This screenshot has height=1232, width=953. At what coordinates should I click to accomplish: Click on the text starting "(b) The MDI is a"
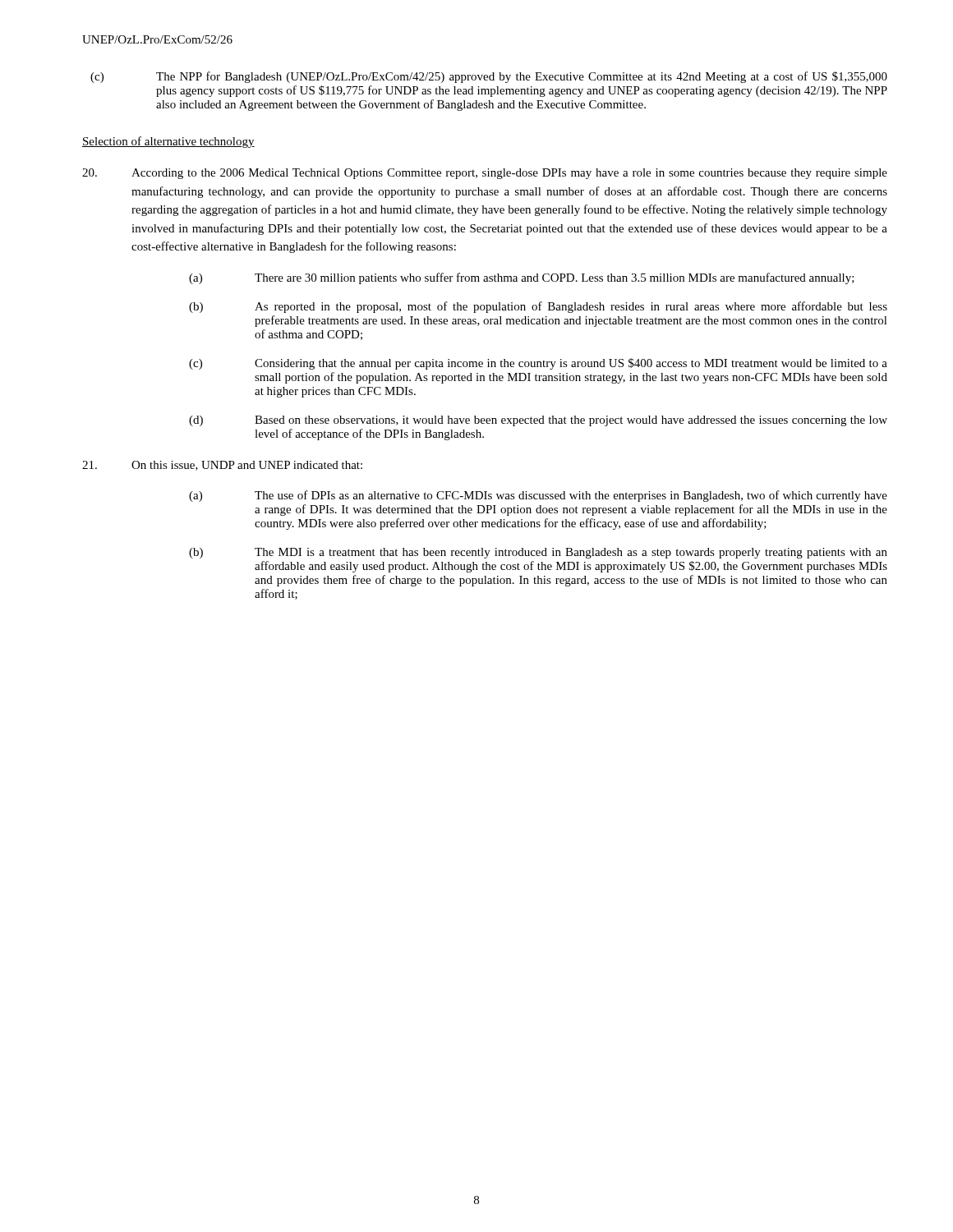534,573
